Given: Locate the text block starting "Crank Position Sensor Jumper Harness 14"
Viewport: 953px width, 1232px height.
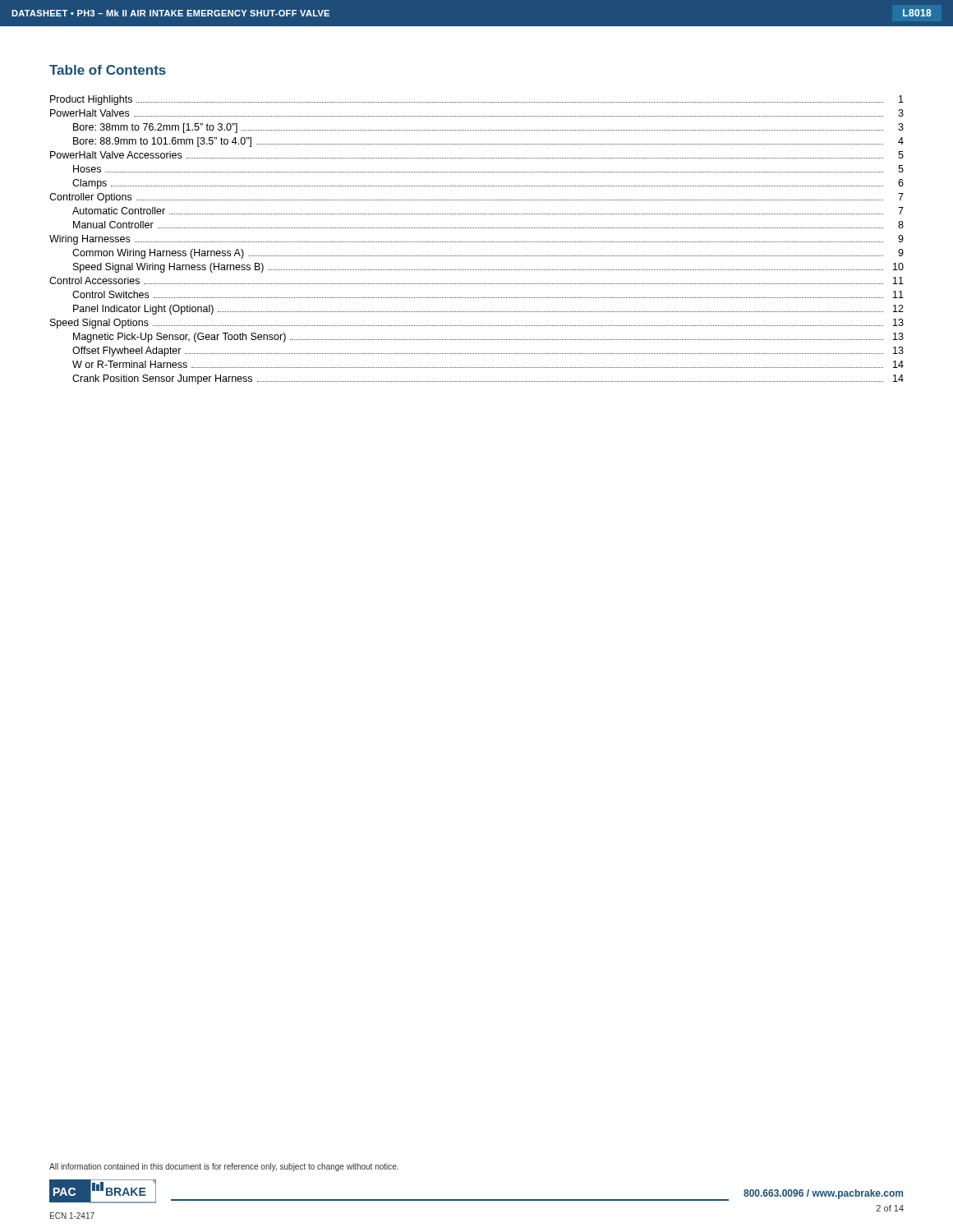Looking at the screenshot, I should coord(476,379).
